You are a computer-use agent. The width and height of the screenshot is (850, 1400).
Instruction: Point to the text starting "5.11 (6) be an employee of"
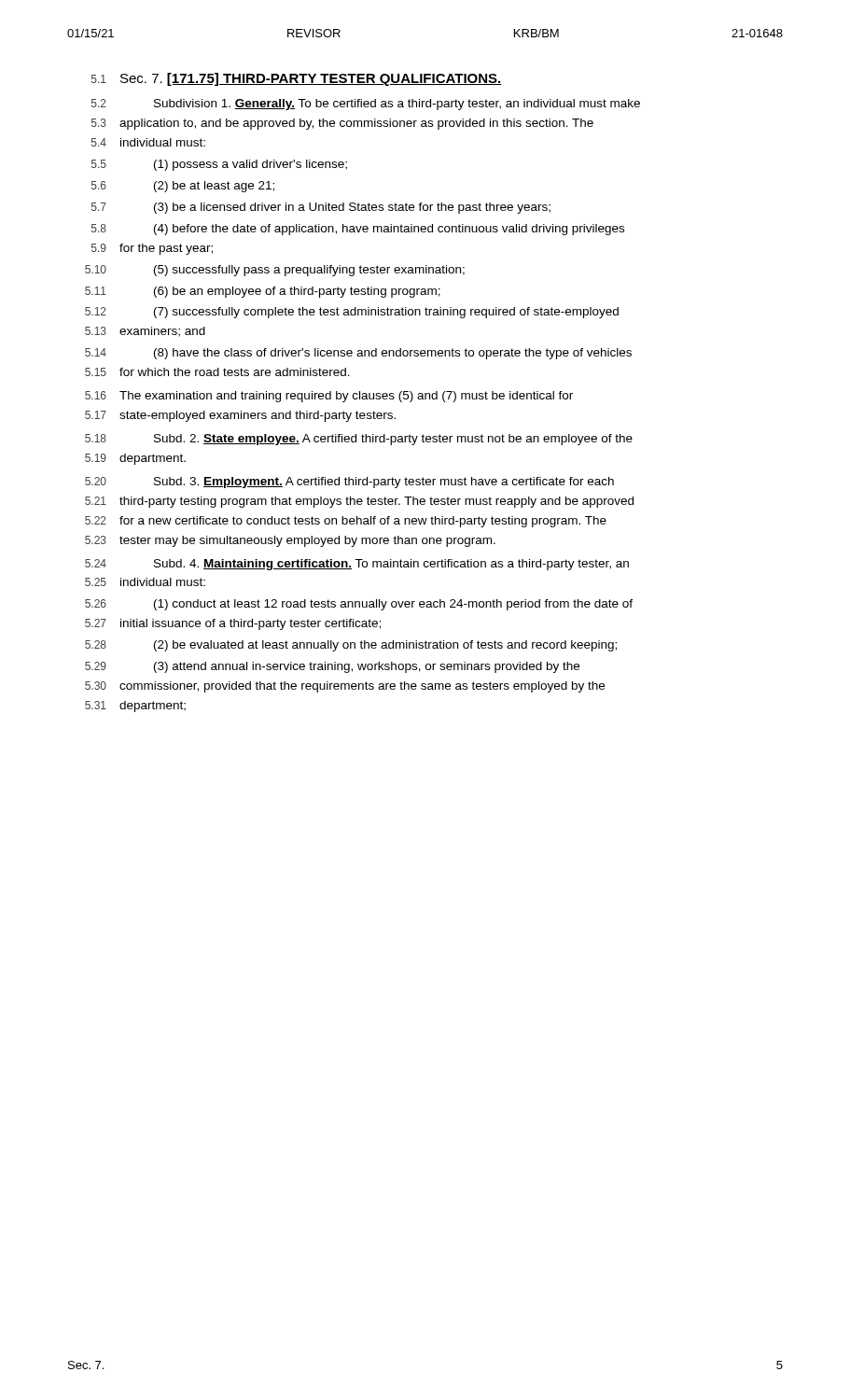click(x=425, y=291)
